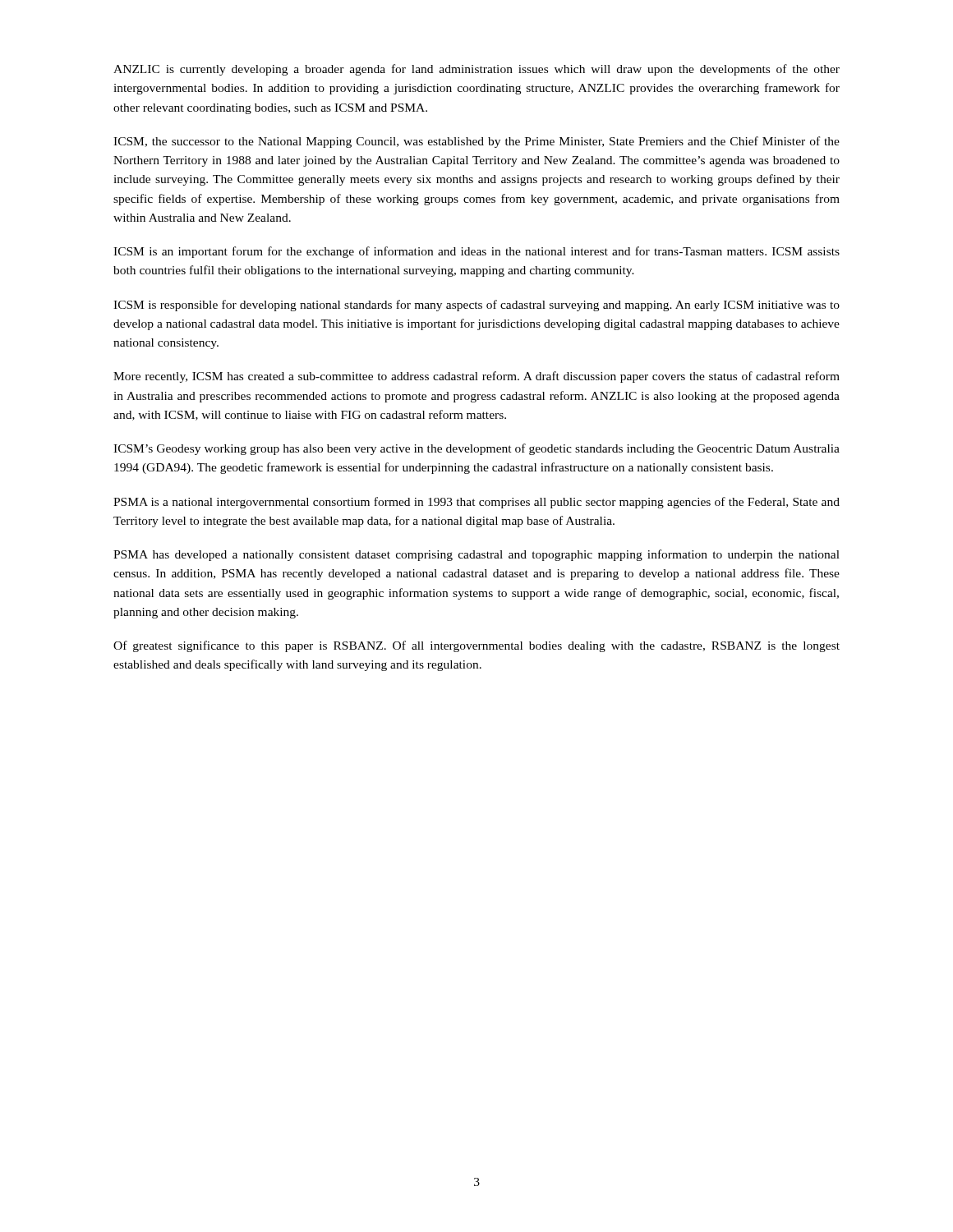Viewport: 953px width, 1232px height.
Task: Point to the block beginning "PSMA has developed a nationally consistent dataset comprising"
Action: click(476, 583)
